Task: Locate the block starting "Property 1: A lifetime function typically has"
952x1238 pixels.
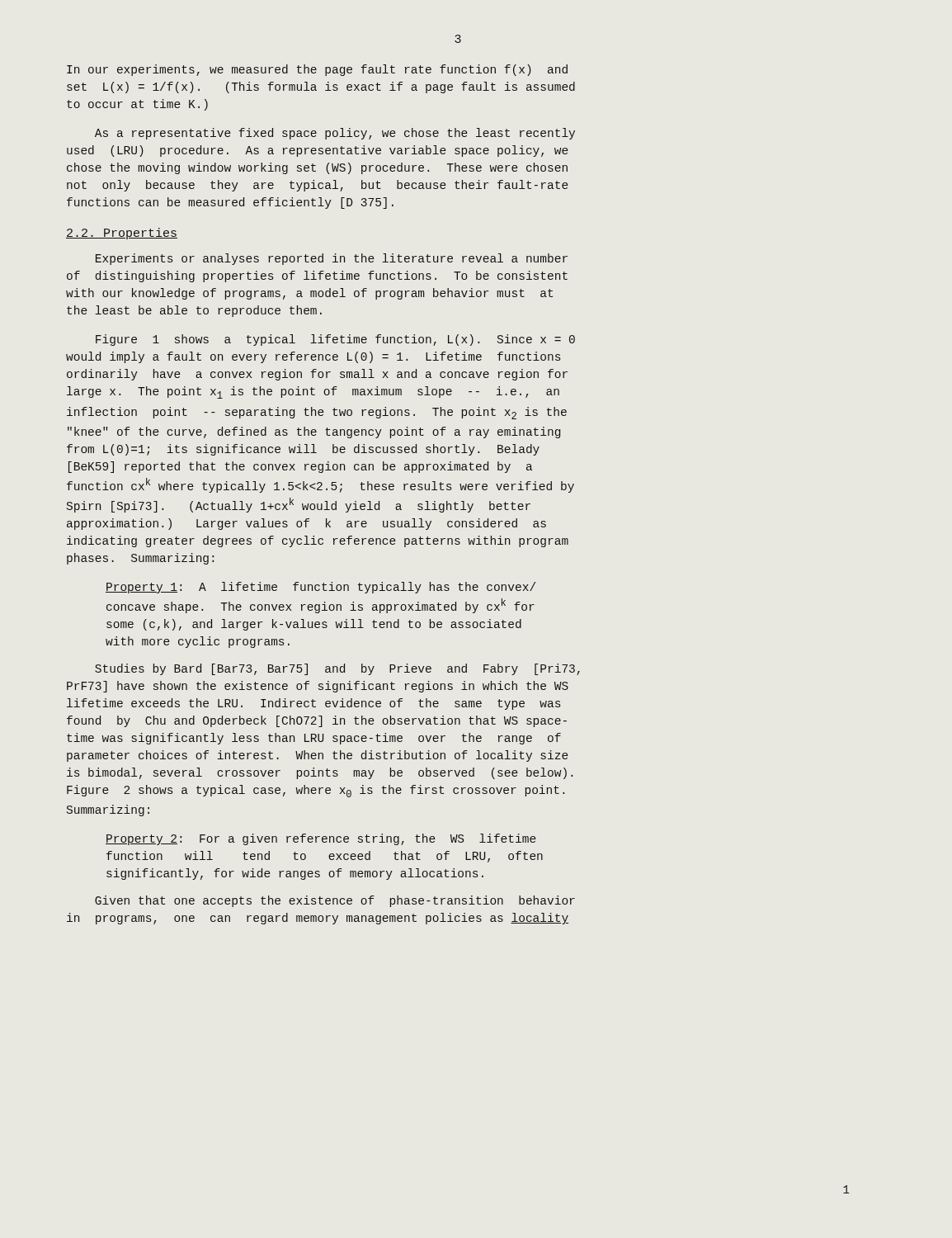Action: coord(321,615)
